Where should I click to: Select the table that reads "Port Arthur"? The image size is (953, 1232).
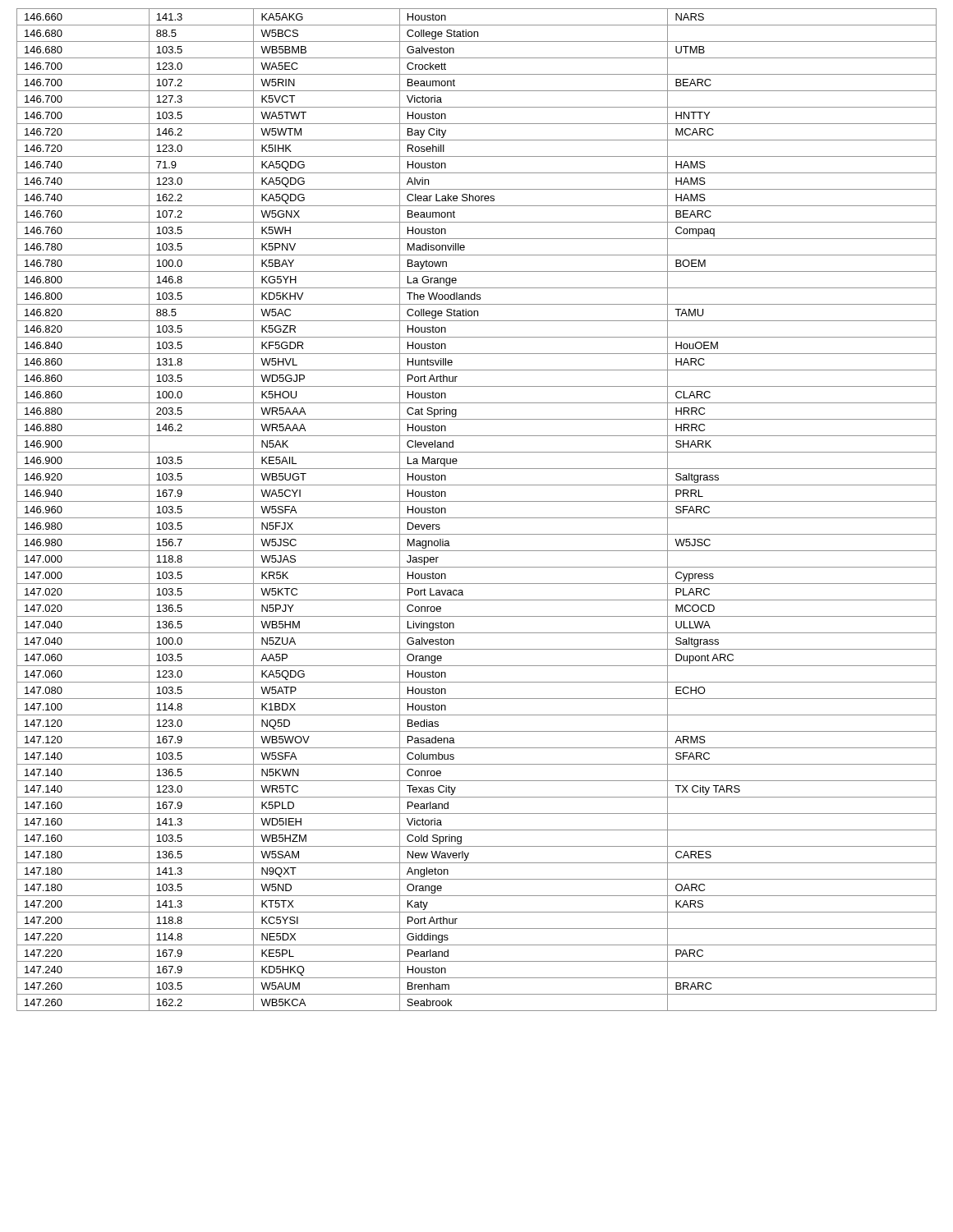coord(476,510)
